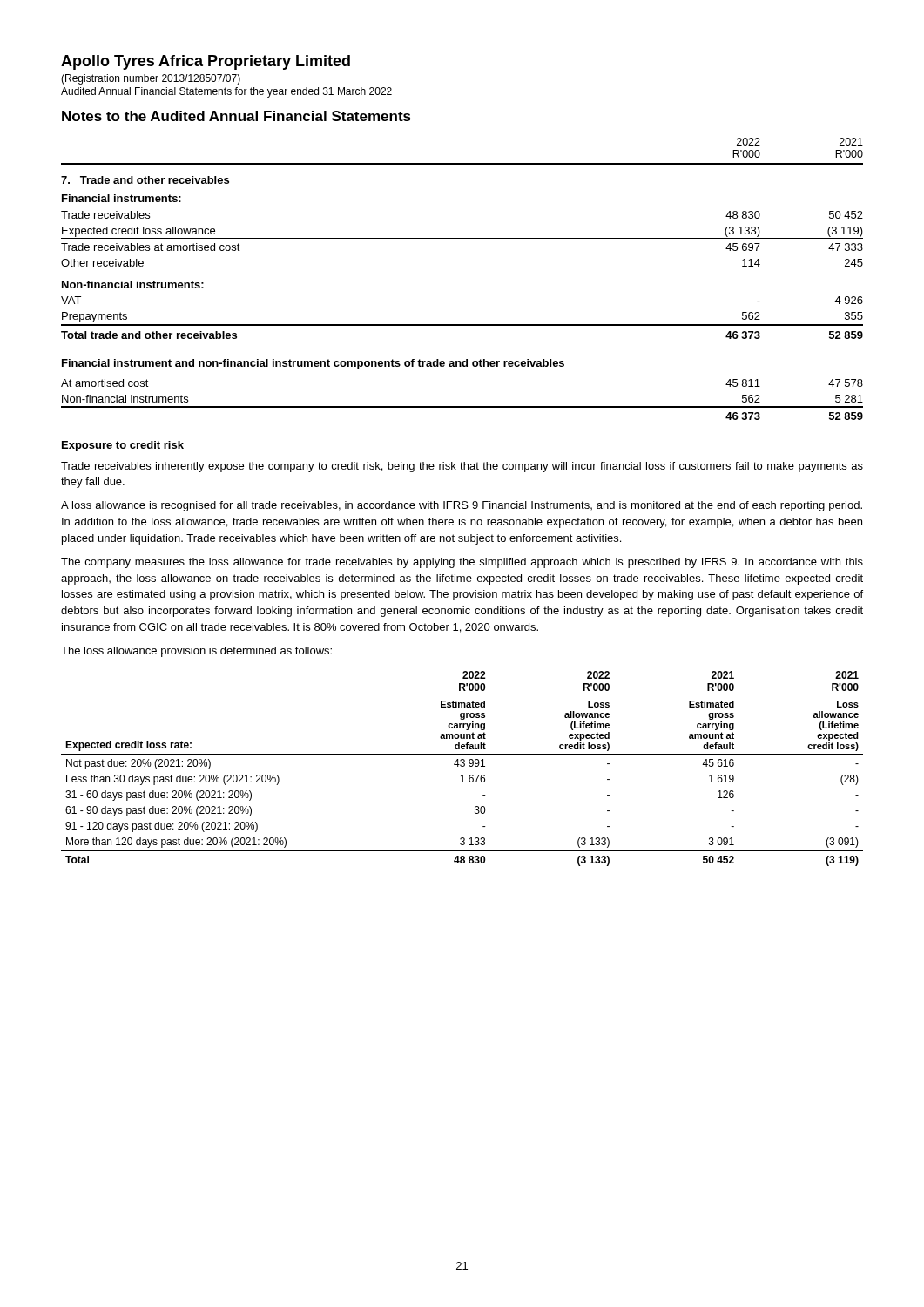Find the text block containing "The company measures the loss allowance for trade"

tap(462, 594)
